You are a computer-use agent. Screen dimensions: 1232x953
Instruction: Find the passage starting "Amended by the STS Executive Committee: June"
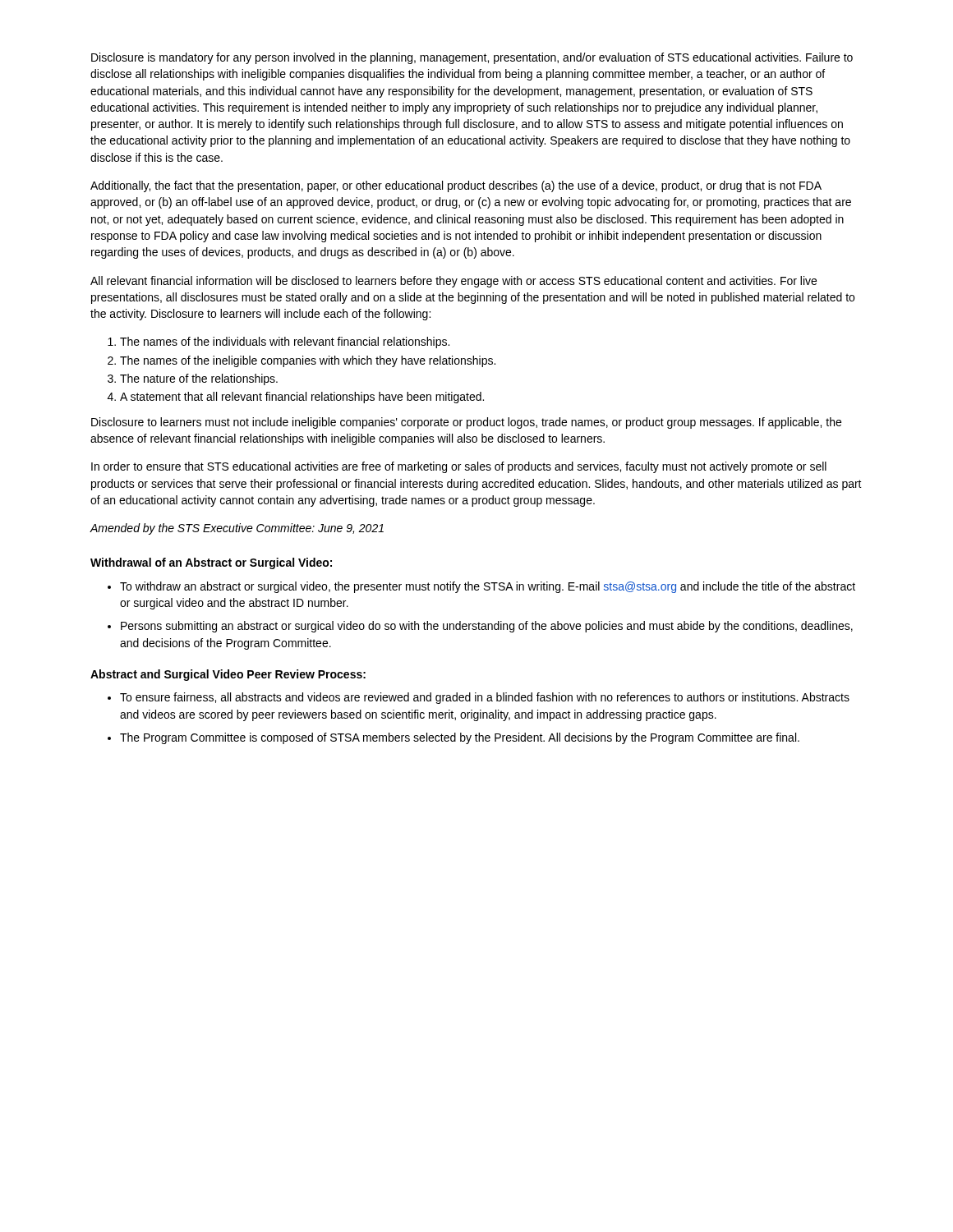237,529
